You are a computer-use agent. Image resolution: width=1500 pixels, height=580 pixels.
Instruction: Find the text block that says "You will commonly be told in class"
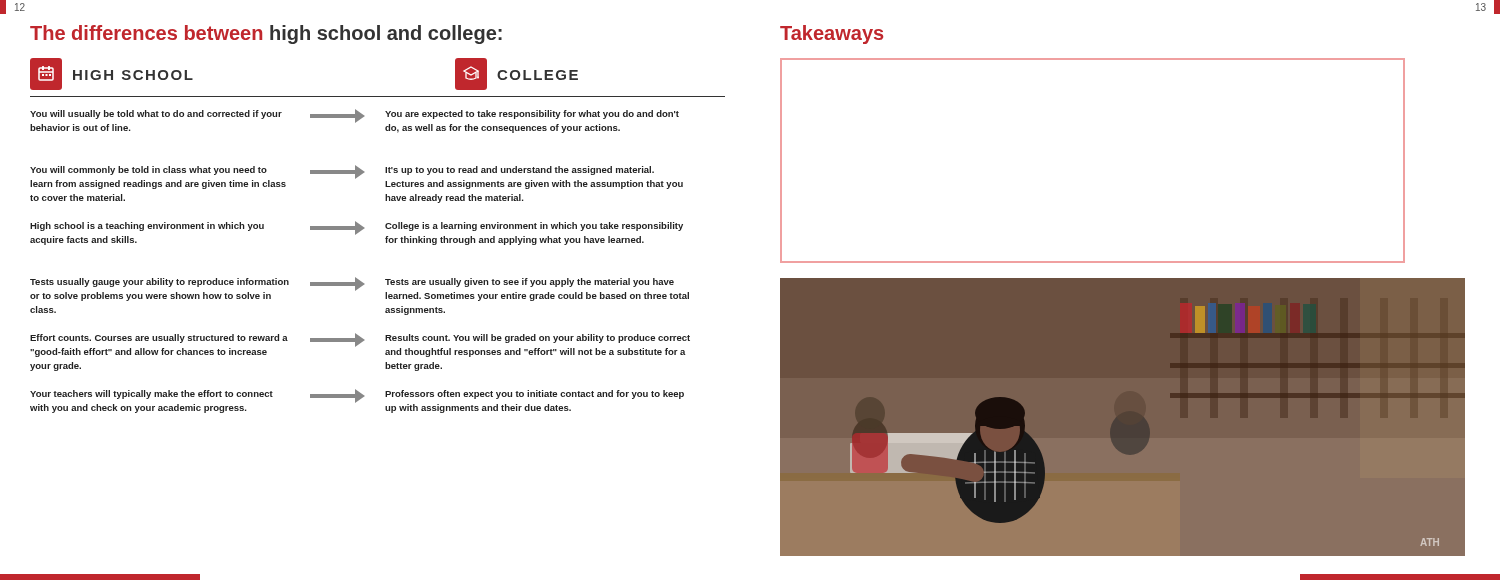(x=158, y=183)
